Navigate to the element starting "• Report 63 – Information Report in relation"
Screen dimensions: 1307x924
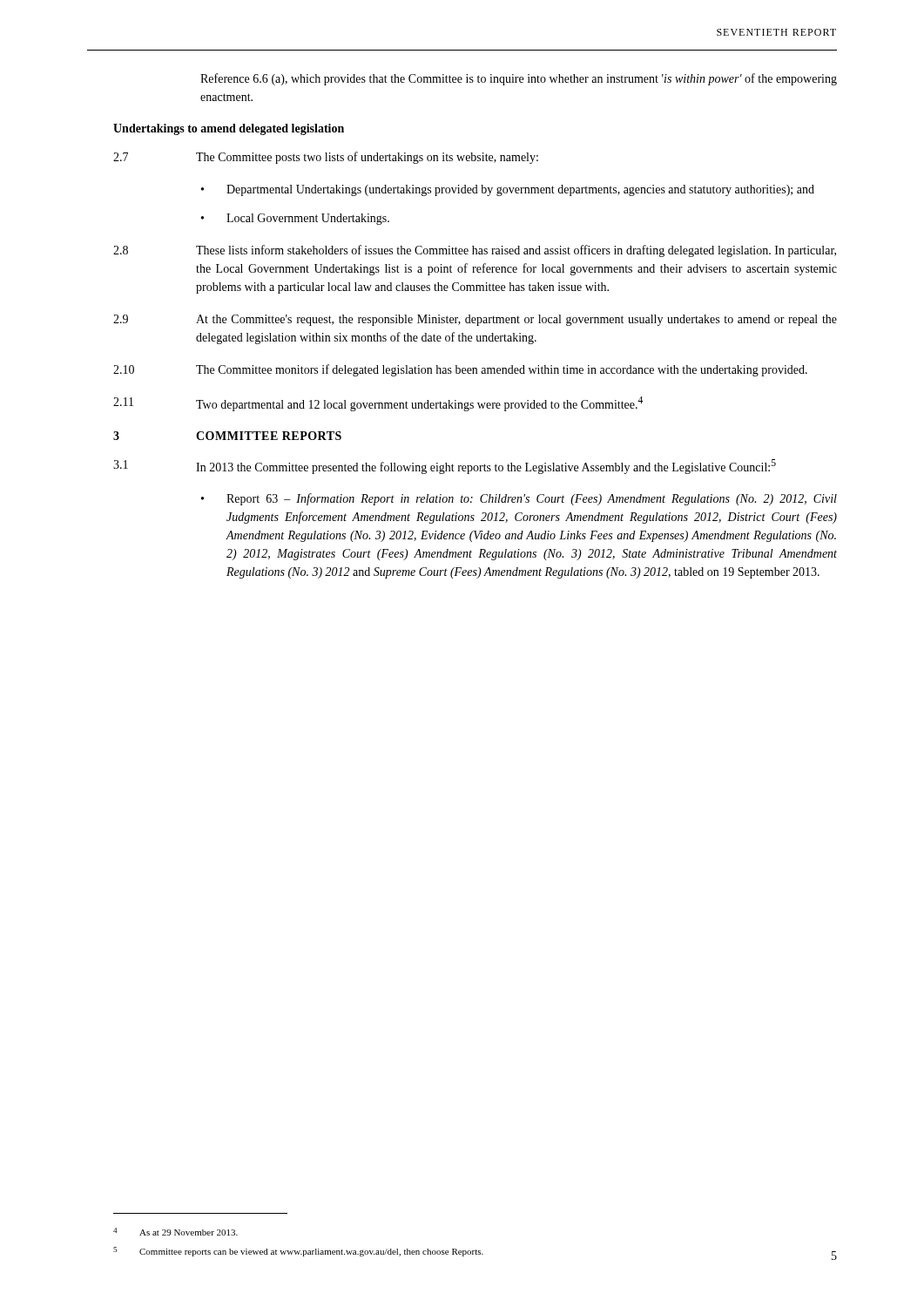click(516, 536)
